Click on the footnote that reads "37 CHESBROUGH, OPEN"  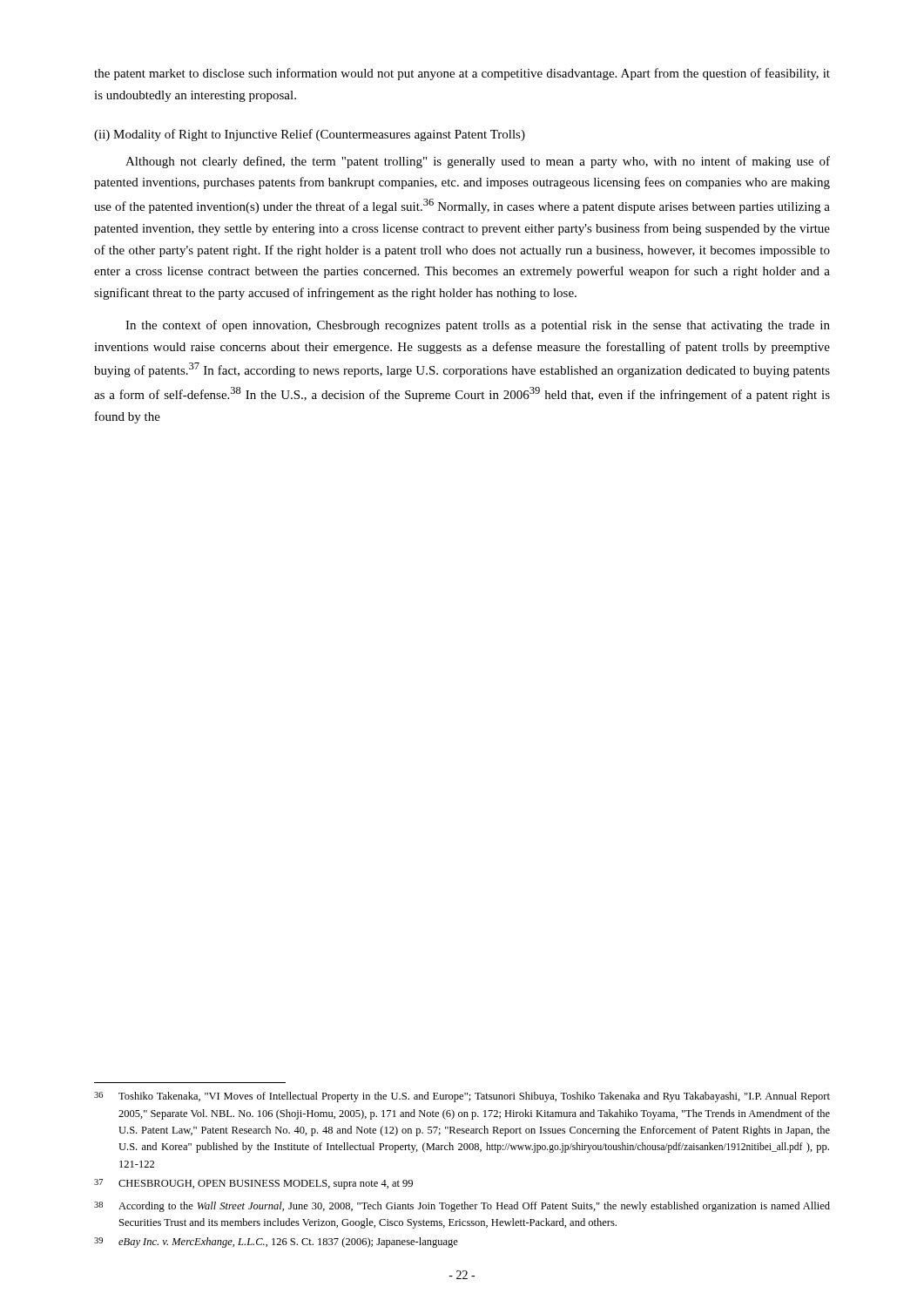click(x=253, y=1184)
